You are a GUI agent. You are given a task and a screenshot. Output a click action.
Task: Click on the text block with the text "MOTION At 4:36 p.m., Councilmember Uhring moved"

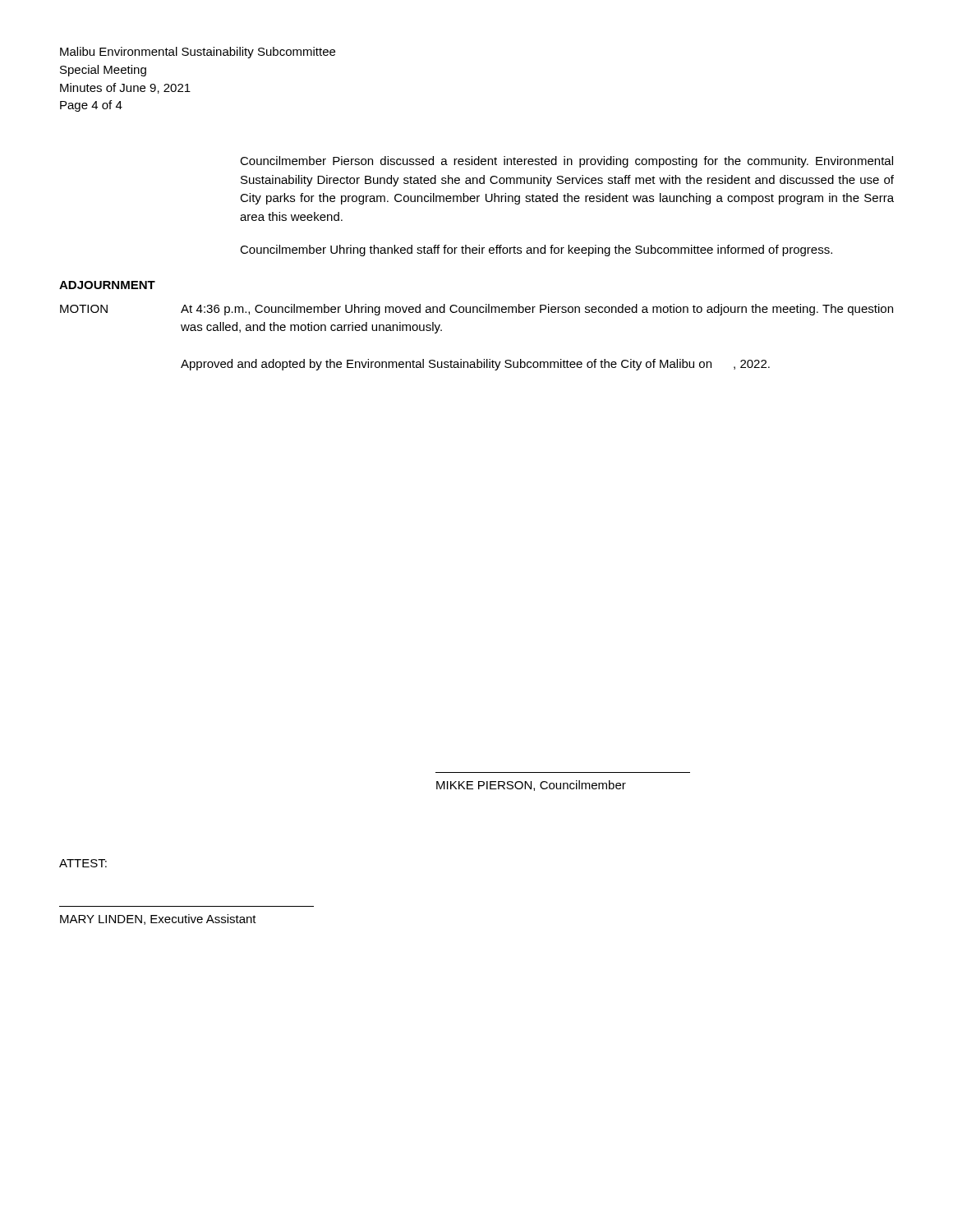coord(476,310)
